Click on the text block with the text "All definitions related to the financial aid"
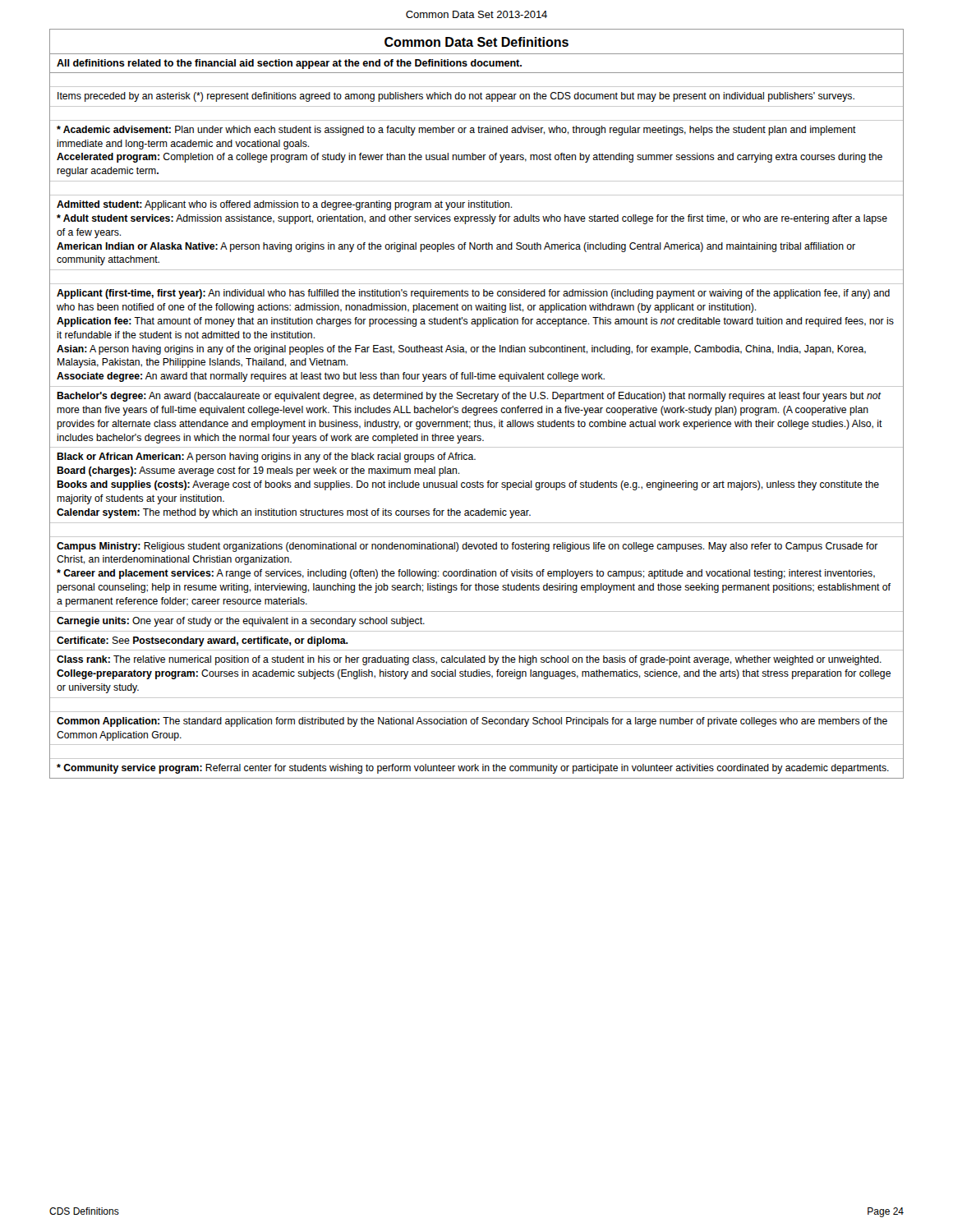The width and height of the screenshot is (953, 1232). pos(289,63)
